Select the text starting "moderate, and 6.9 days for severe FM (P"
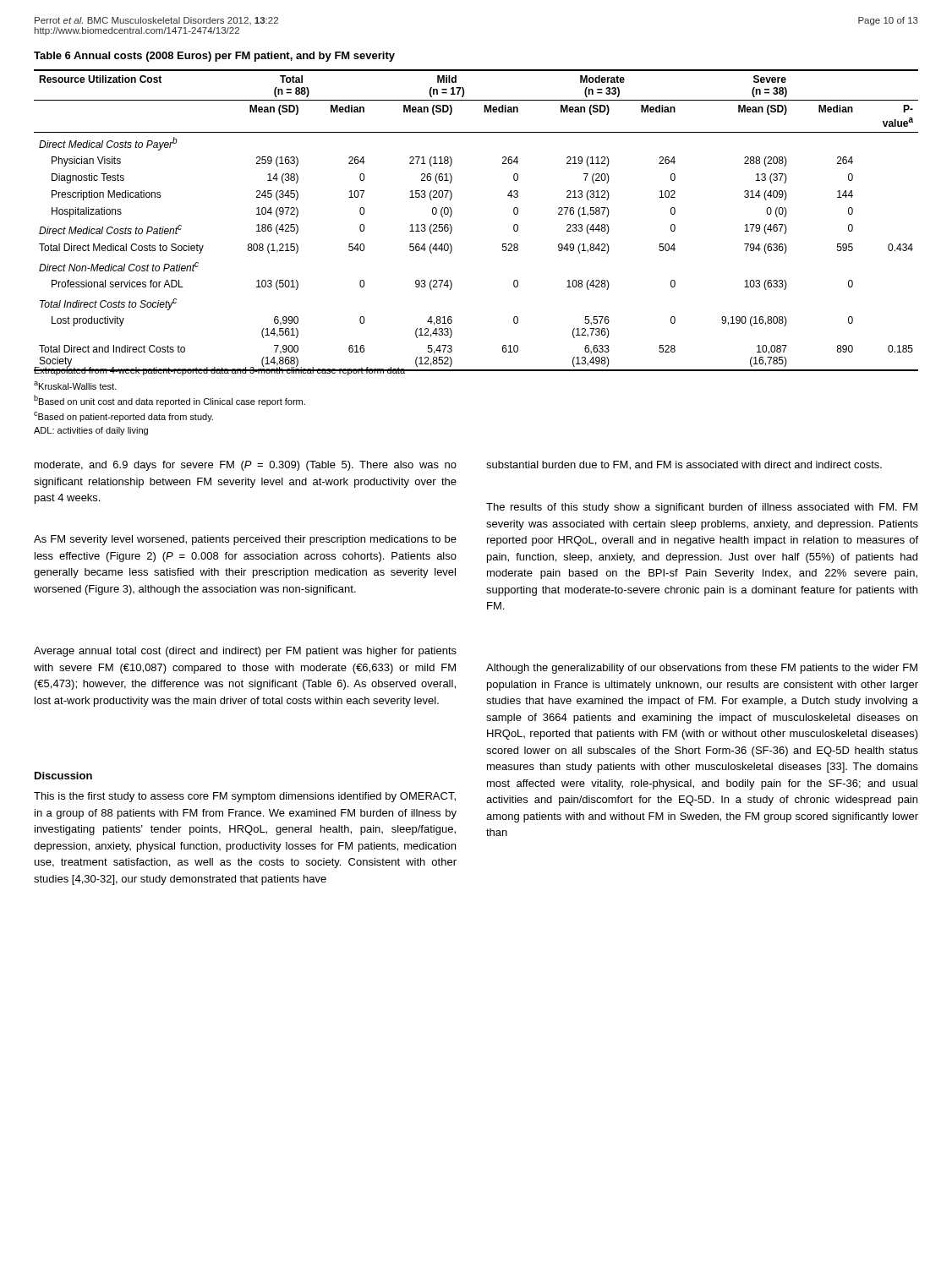This screenshot has width=952, height=1268. 245,481
